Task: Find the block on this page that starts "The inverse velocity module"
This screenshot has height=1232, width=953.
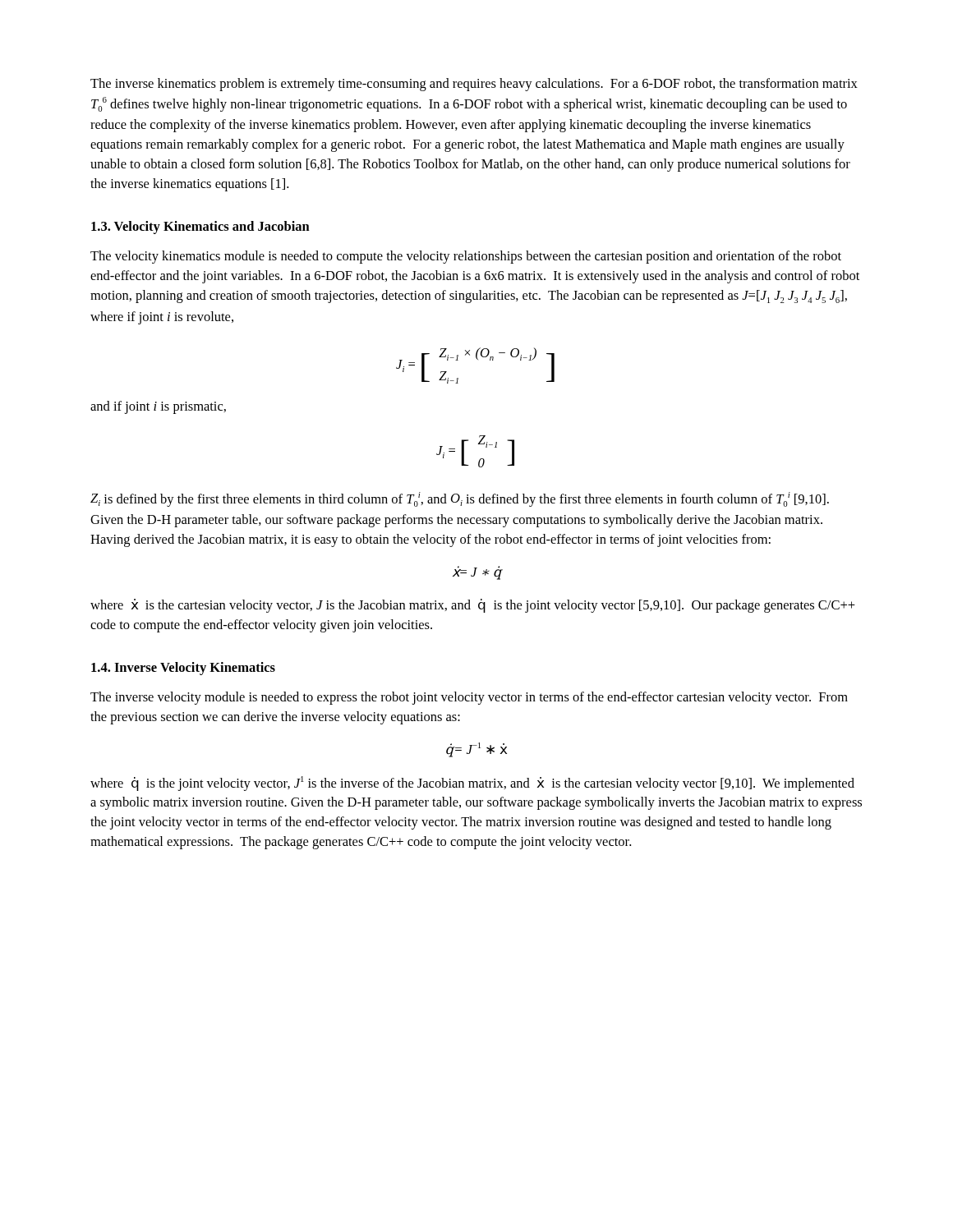Action: 469,706
